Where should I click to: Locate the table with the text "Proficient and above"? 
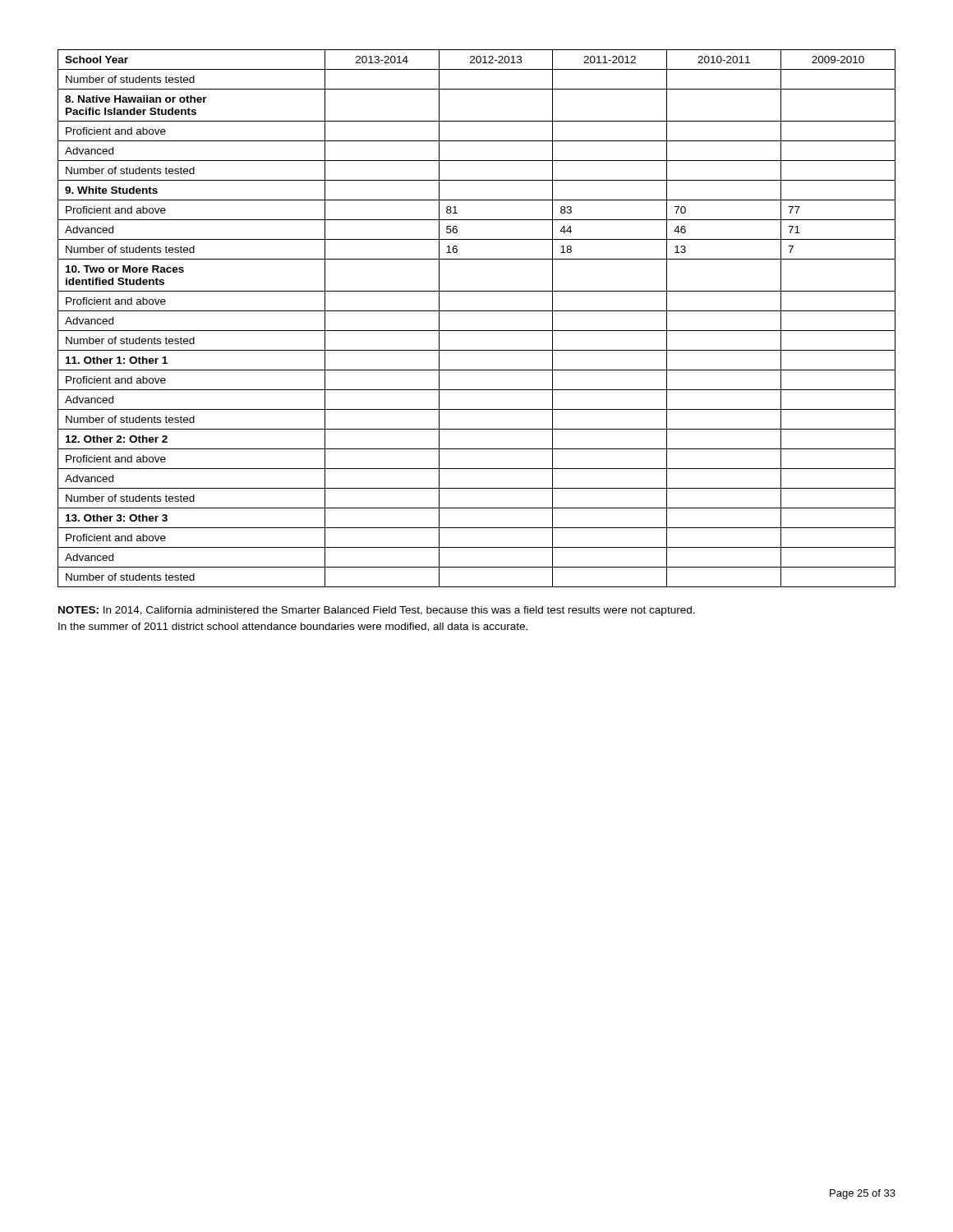(x=476, y=318)
